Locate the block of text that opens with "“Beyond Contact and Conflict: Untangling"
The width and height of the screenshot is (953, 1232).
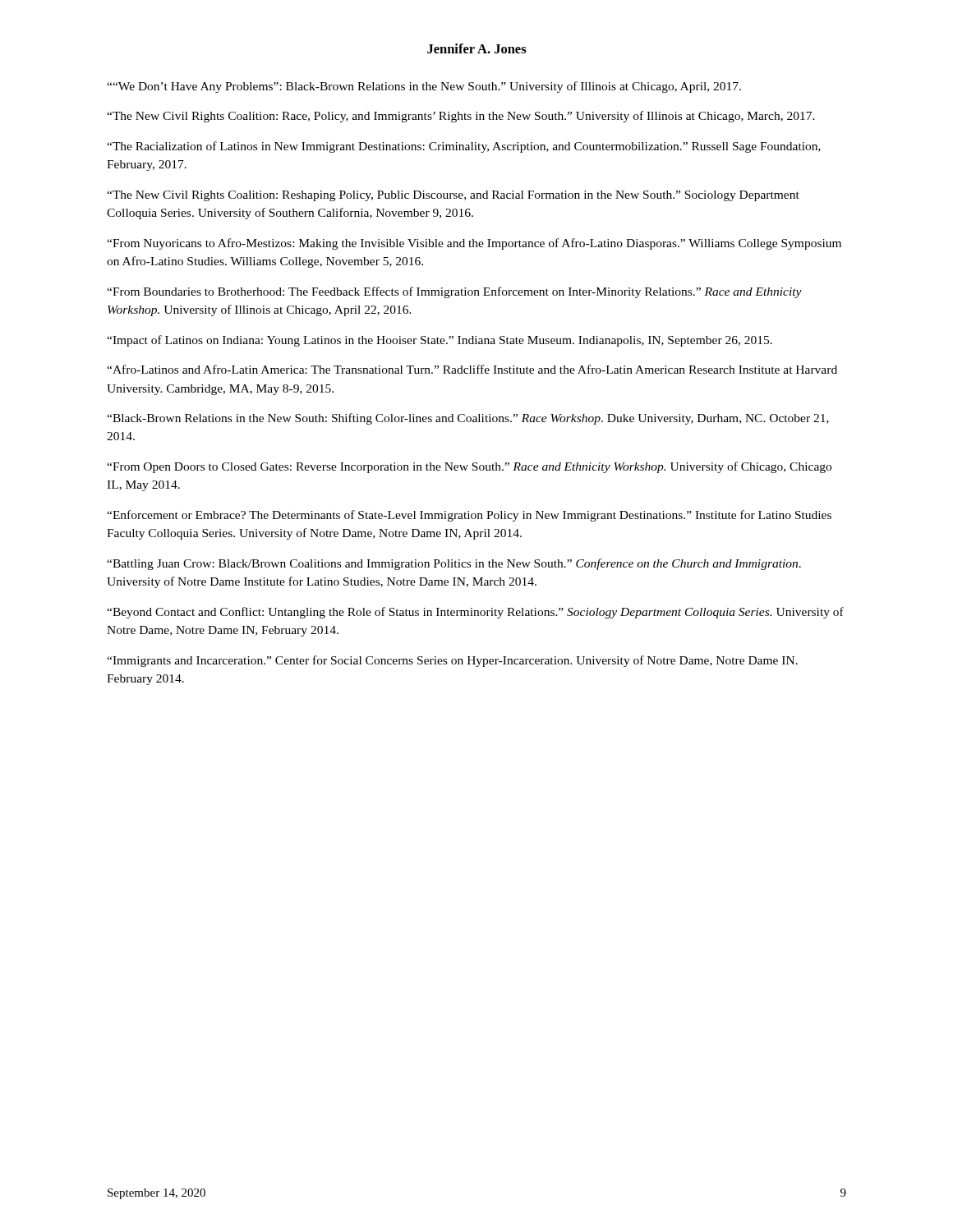[x=476, y=621]
